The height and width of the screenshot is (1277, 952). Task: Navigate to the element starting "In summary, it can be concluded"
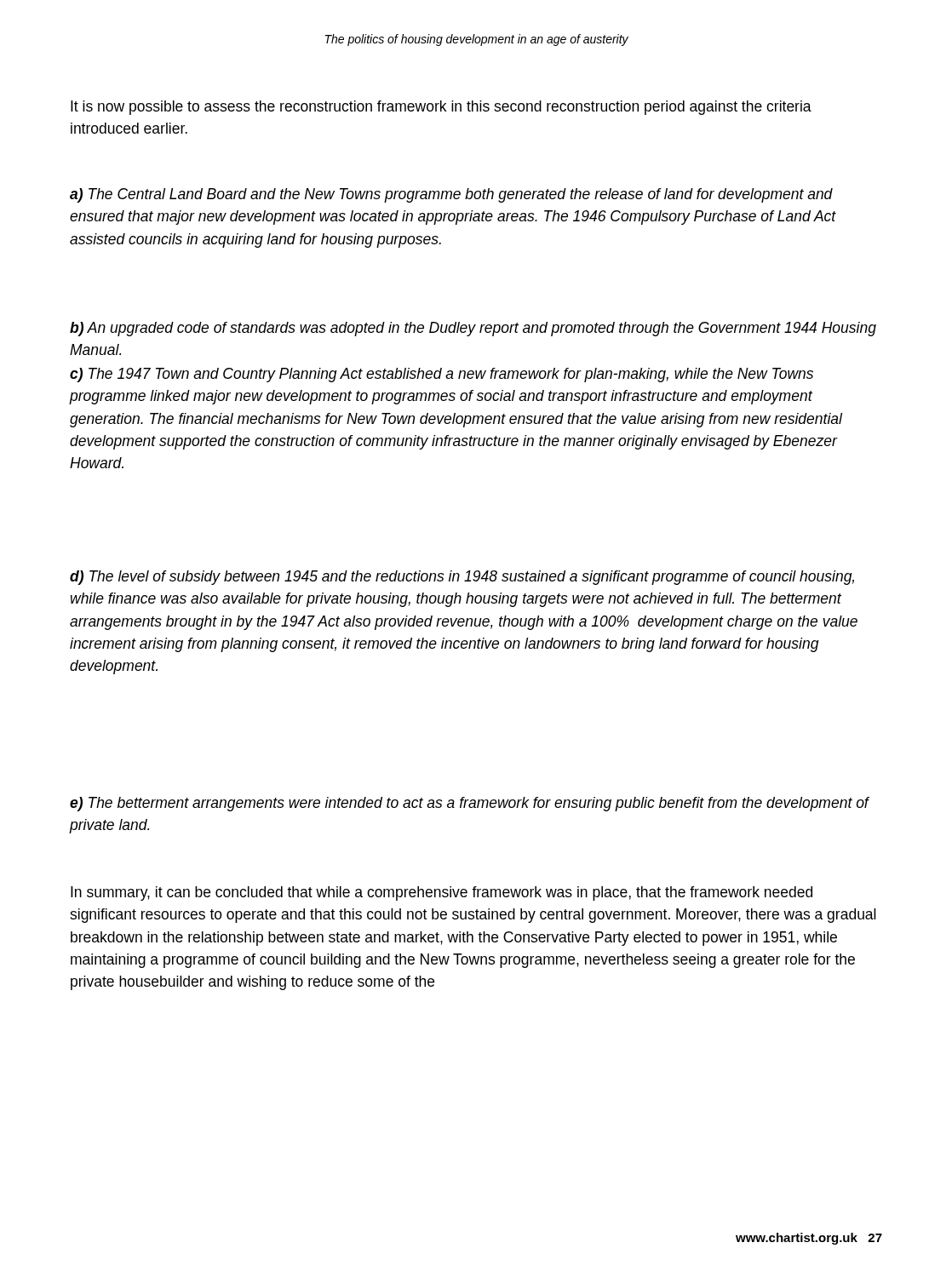[473, 937]
